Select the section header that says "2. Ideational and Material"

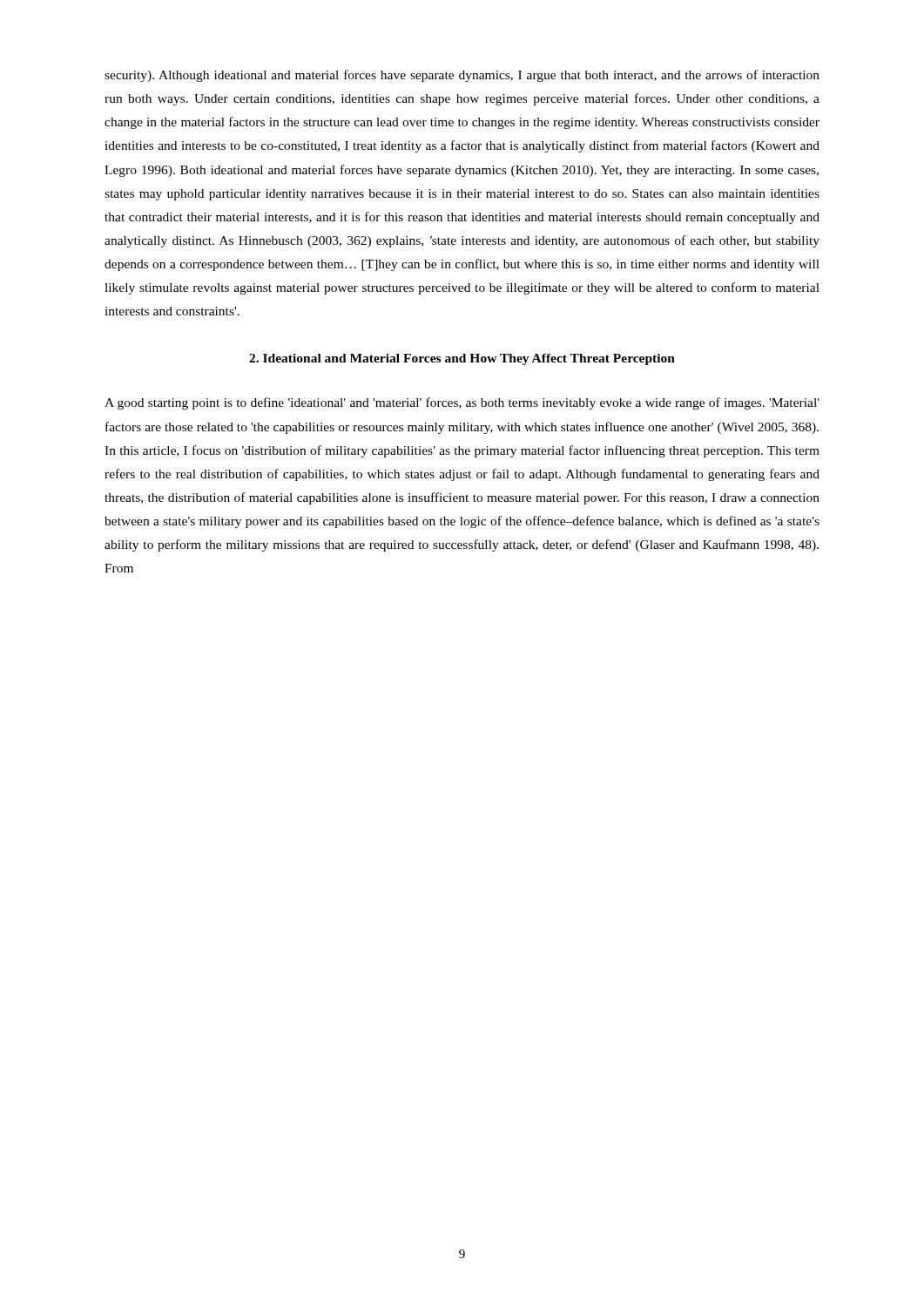click(462, 358)
